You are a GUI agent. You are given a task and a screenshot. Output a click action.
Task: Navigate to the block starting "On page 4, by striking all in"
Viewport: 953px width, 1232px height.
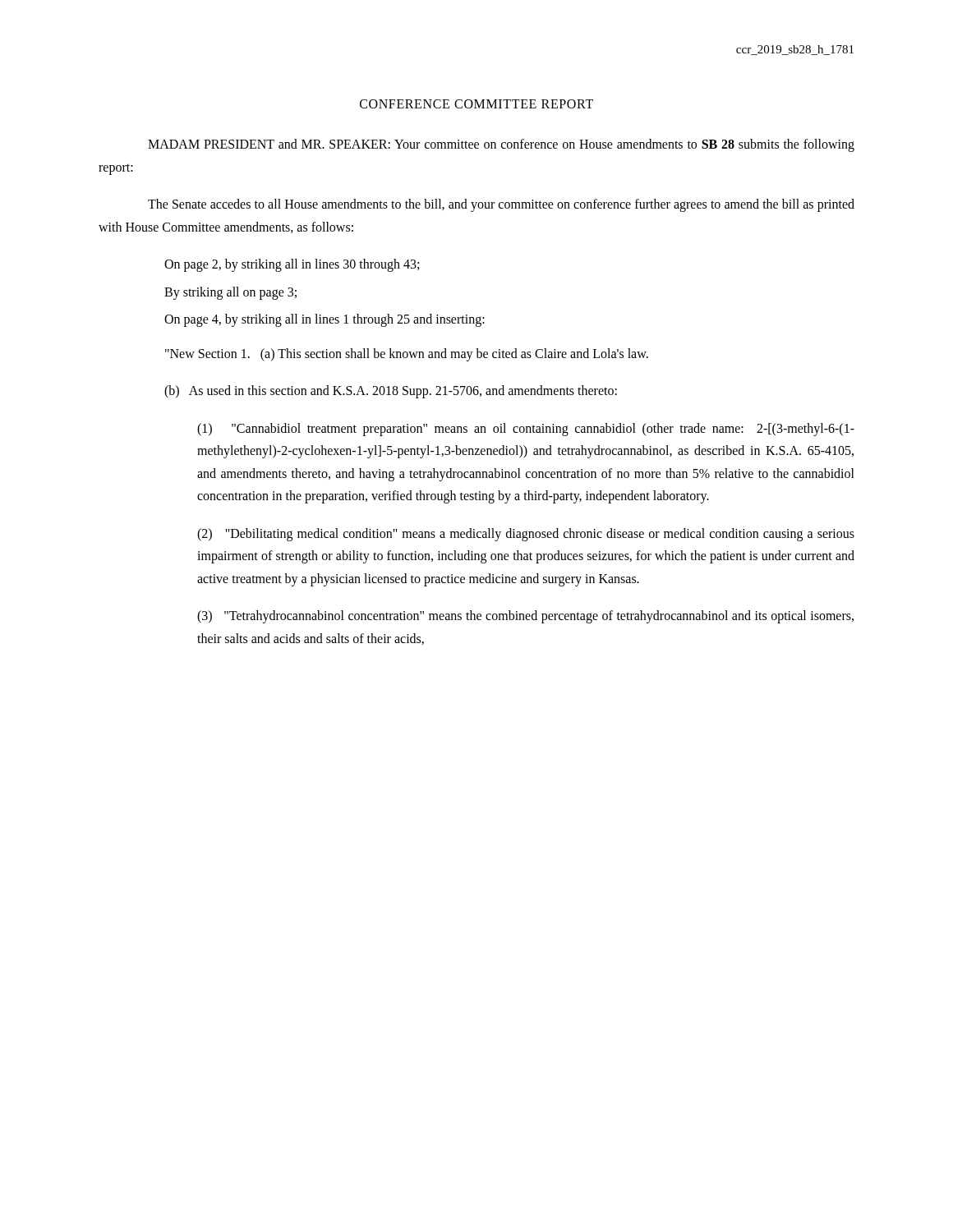(325, 319)
